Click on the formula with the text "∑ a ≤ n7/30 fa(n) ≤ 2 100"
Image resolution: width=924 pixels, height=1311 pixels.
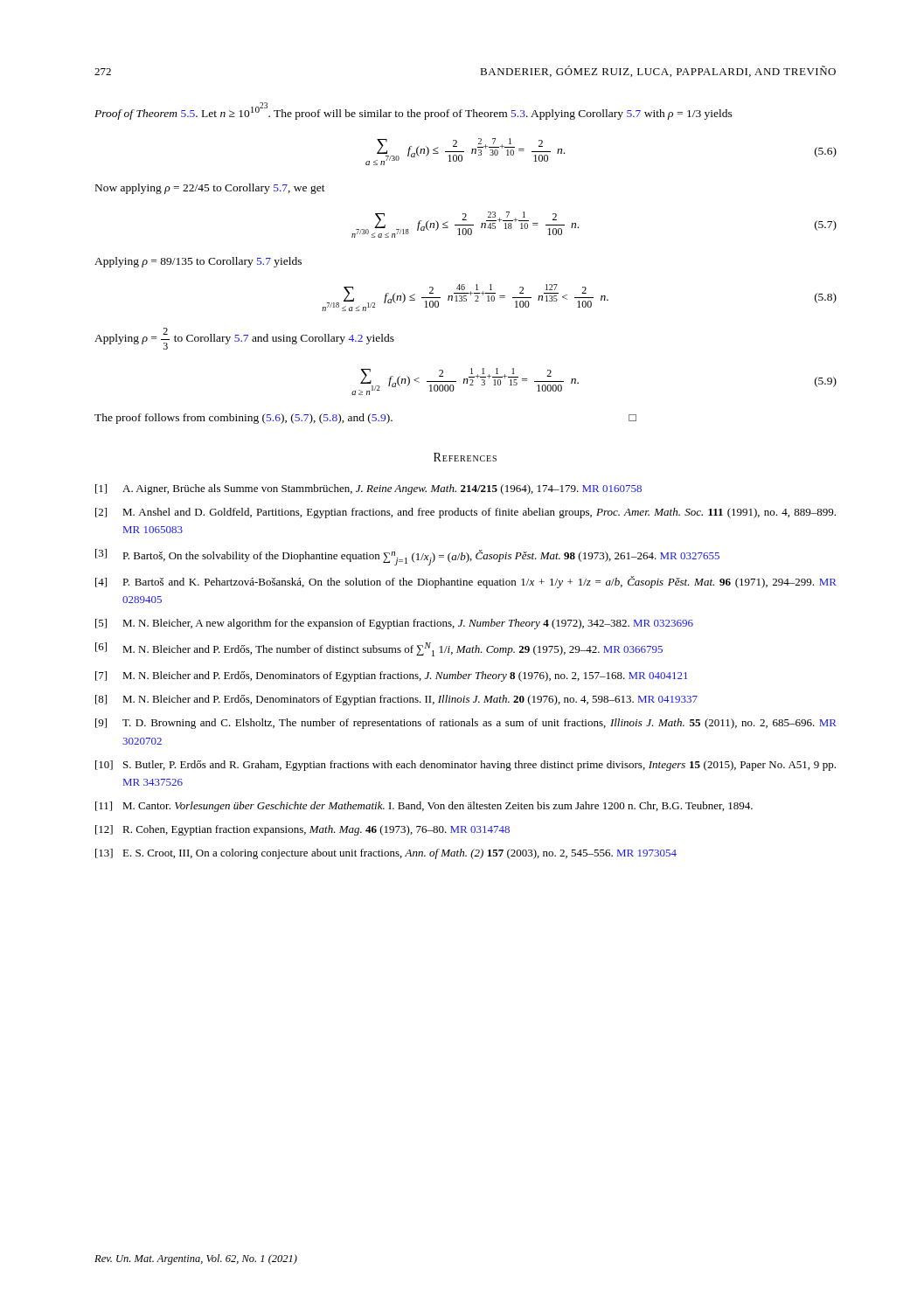pos(454,152)
